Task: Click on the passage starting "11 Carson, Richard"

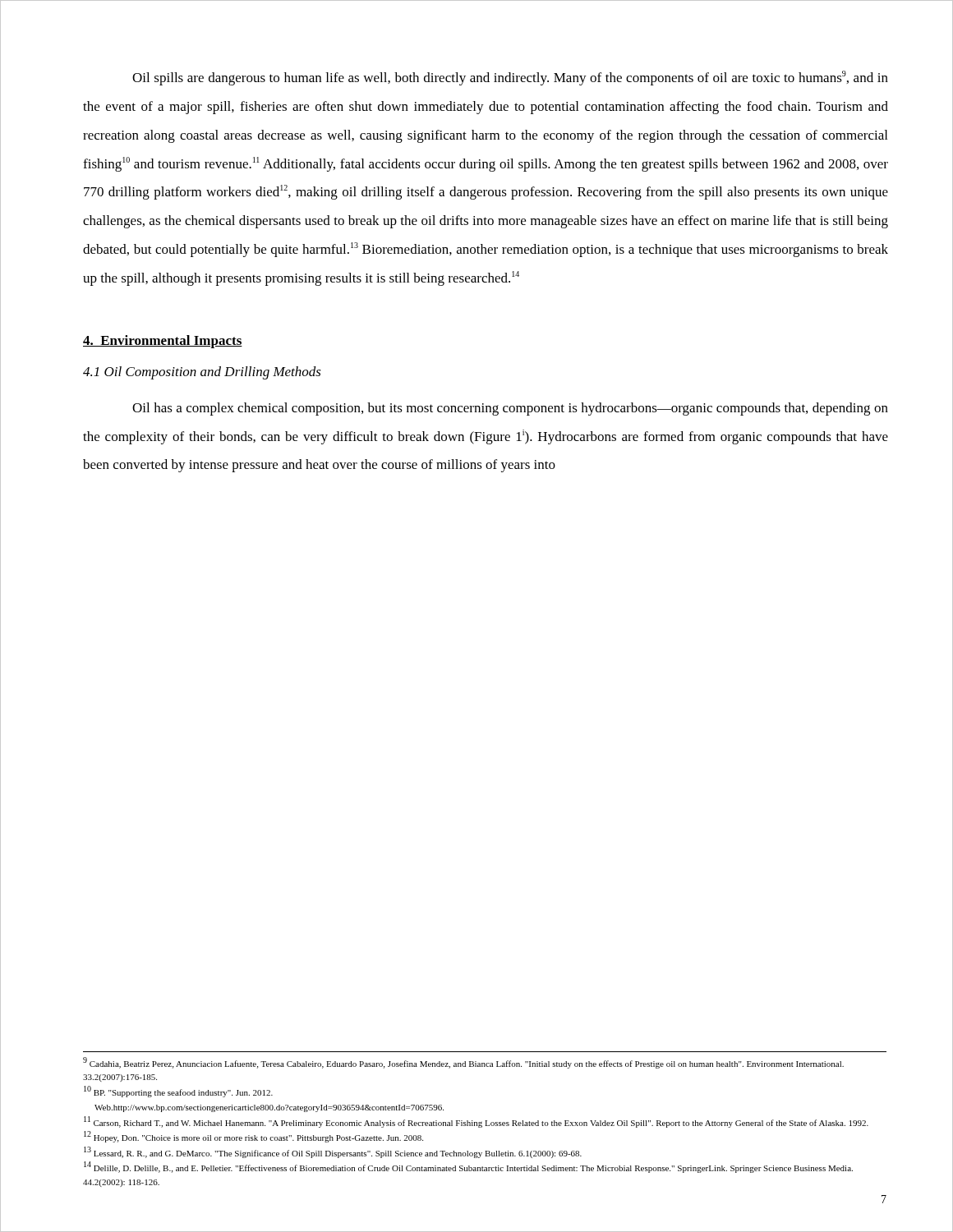Action: tap(476, 1122)
